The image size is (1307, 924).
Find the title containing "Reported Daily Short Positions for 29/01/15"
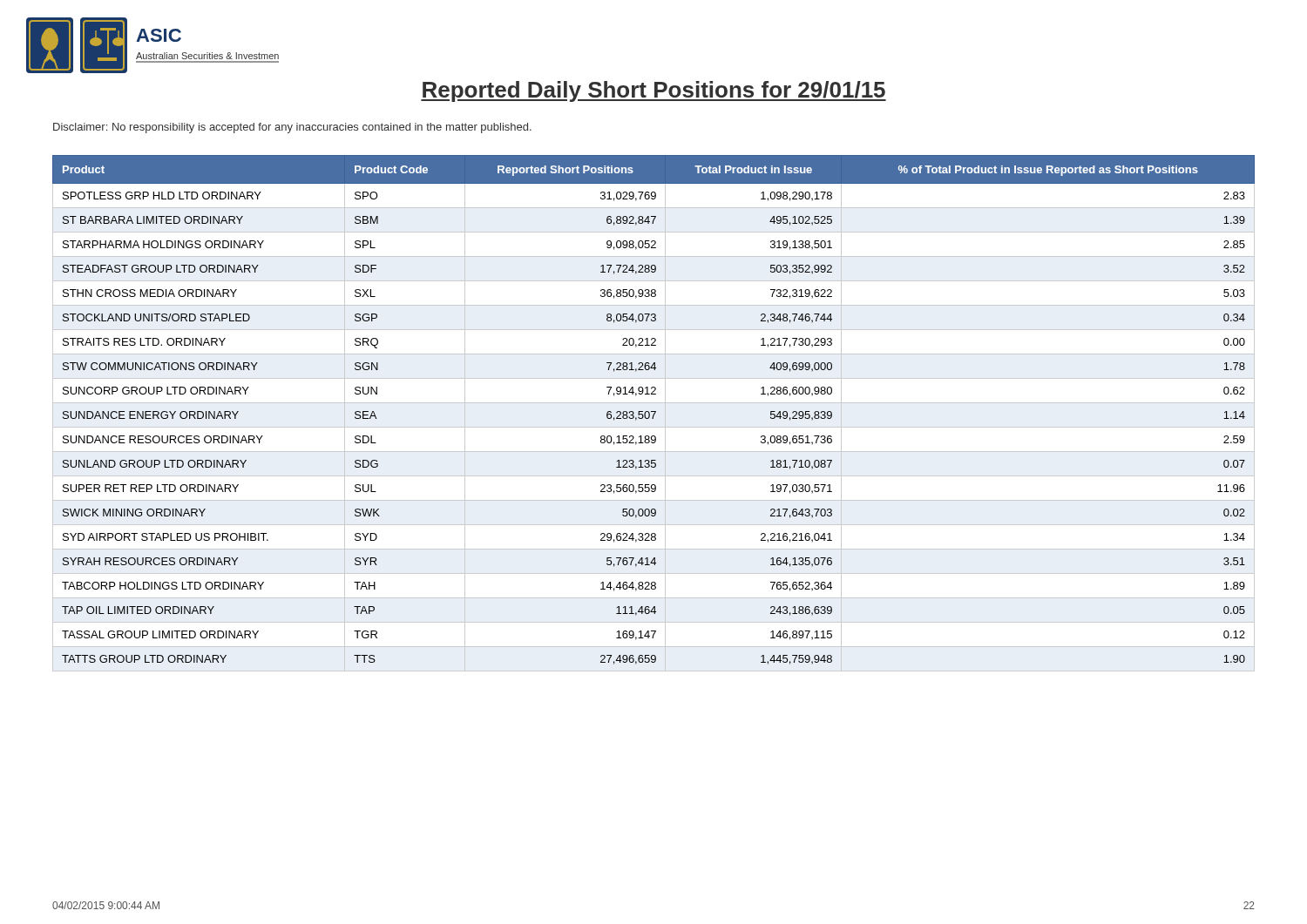pyautogui.click(x=654, y=90)
